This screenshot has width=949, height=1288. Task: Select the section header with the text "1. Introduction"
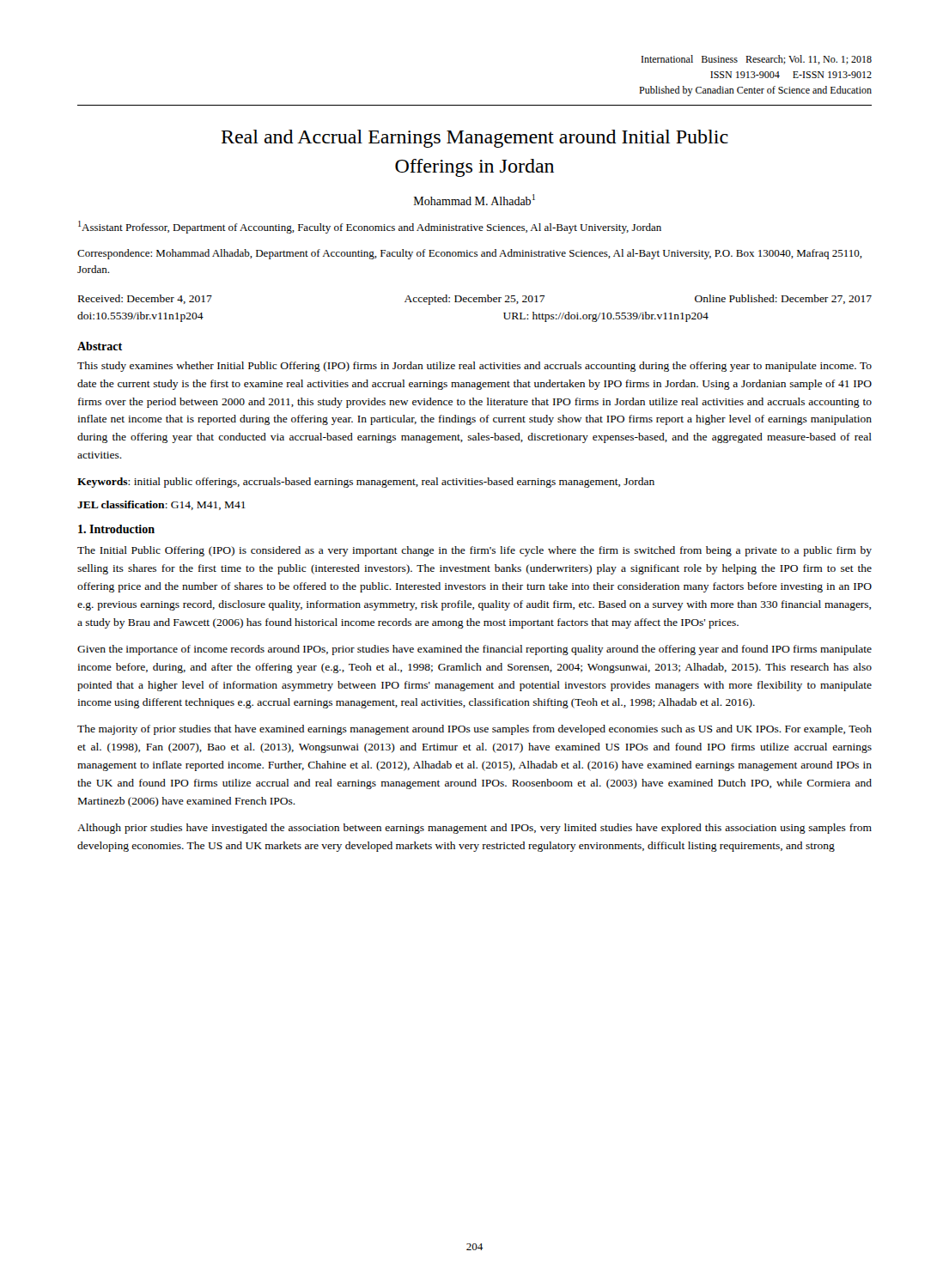click(x=116, y=529)
